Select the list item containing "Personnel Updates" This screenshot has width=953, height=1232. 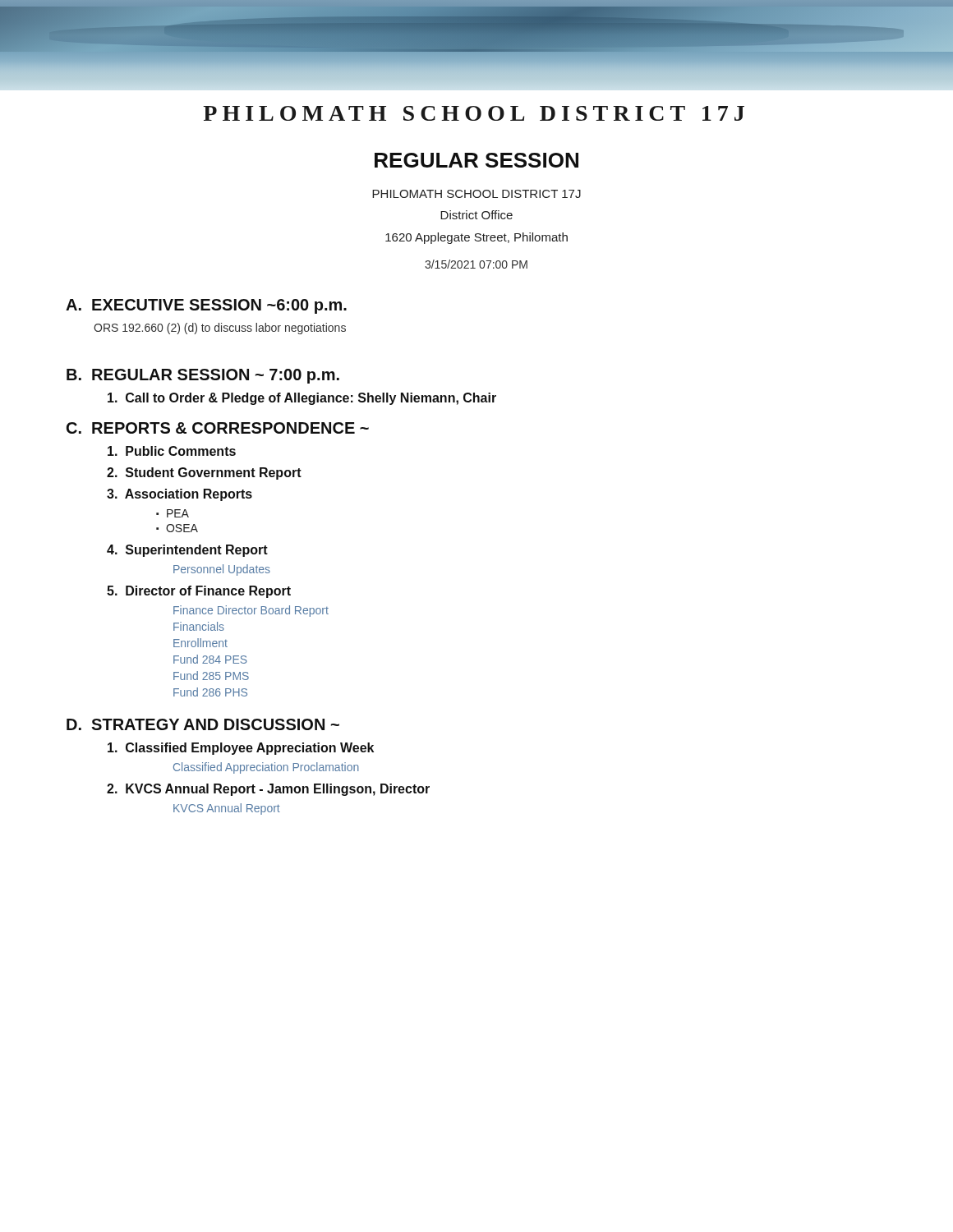click(221, 569)
